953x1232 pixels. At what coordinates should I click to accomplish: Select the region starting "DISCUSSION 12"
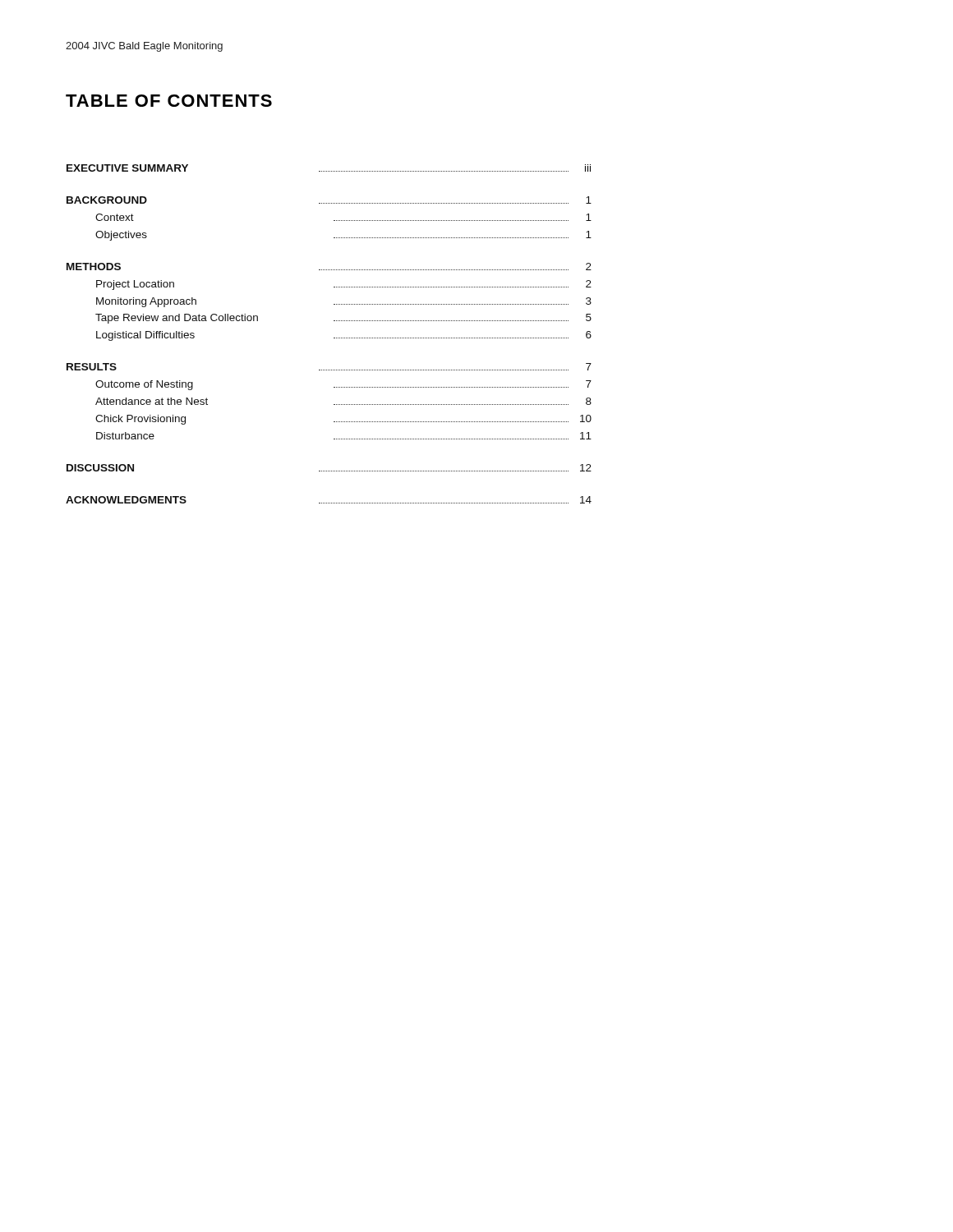point(329,468)
